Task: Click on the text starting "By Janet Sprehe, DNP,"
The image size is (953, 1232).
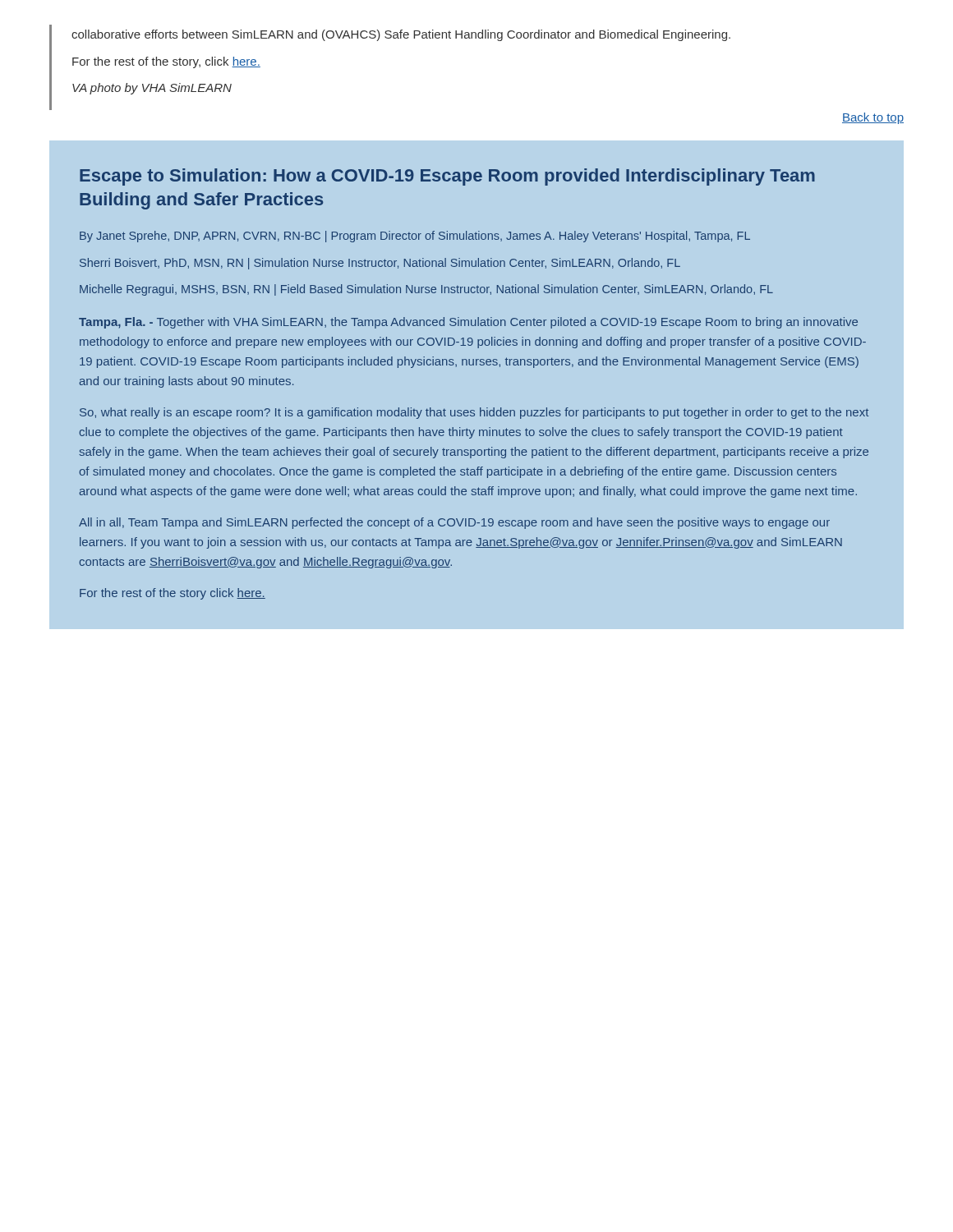Action: 415,236
